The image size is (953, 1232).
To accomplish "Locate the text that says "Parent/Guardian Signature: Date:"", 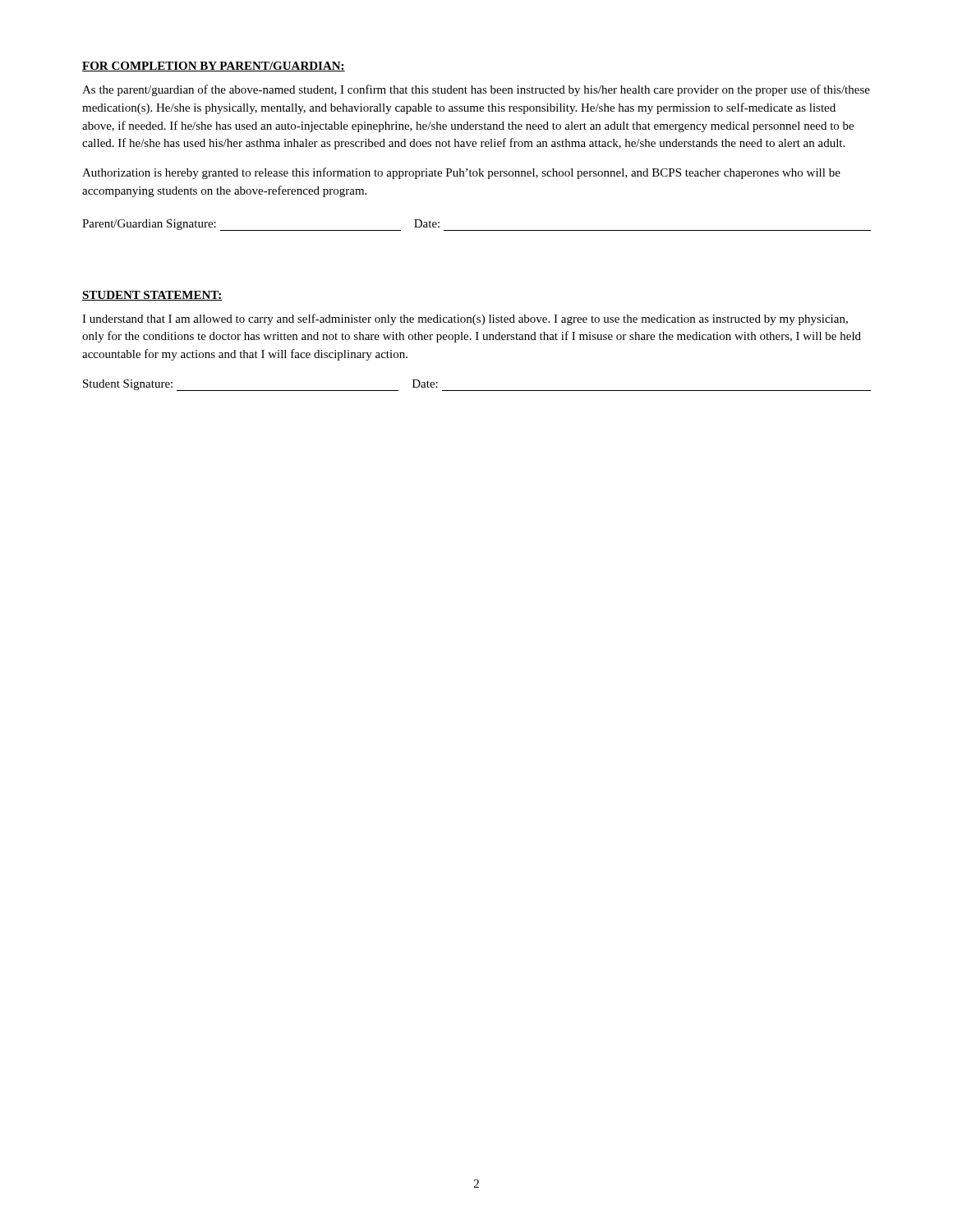I will (x=476, y=223).
